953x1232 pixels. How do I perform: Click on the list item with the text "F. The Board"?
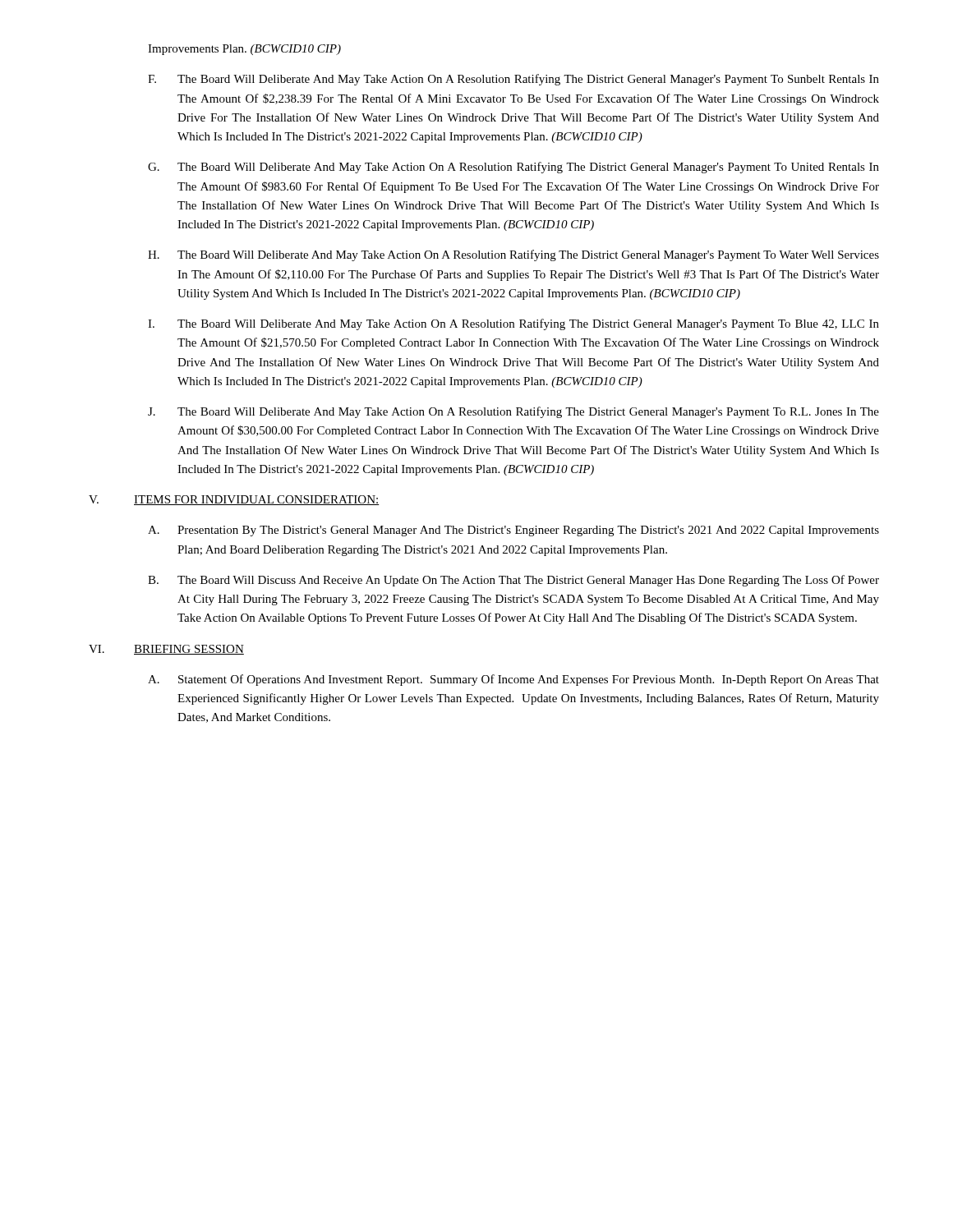(513, 108)
